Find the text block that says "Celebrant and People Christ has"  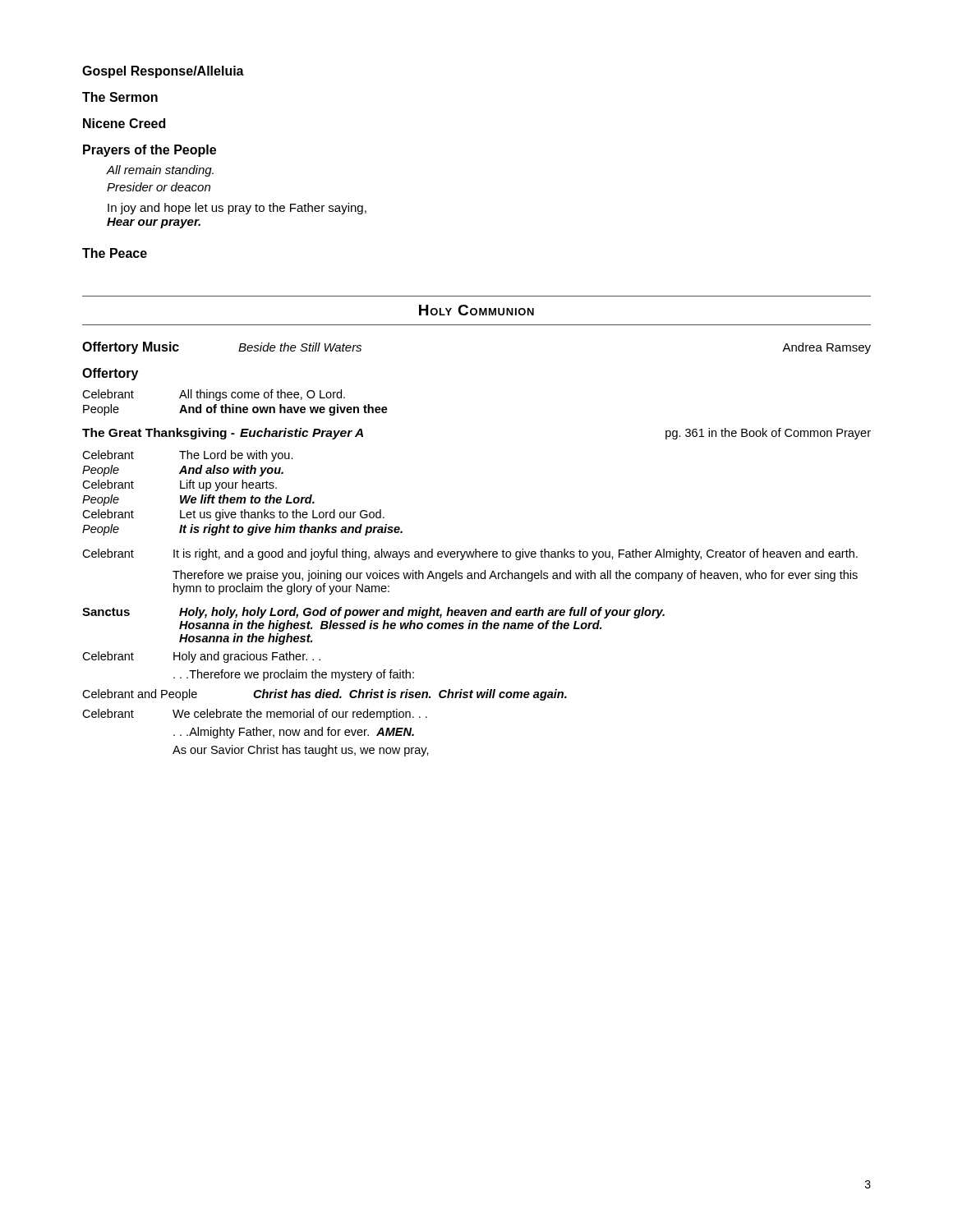(476, 694)
